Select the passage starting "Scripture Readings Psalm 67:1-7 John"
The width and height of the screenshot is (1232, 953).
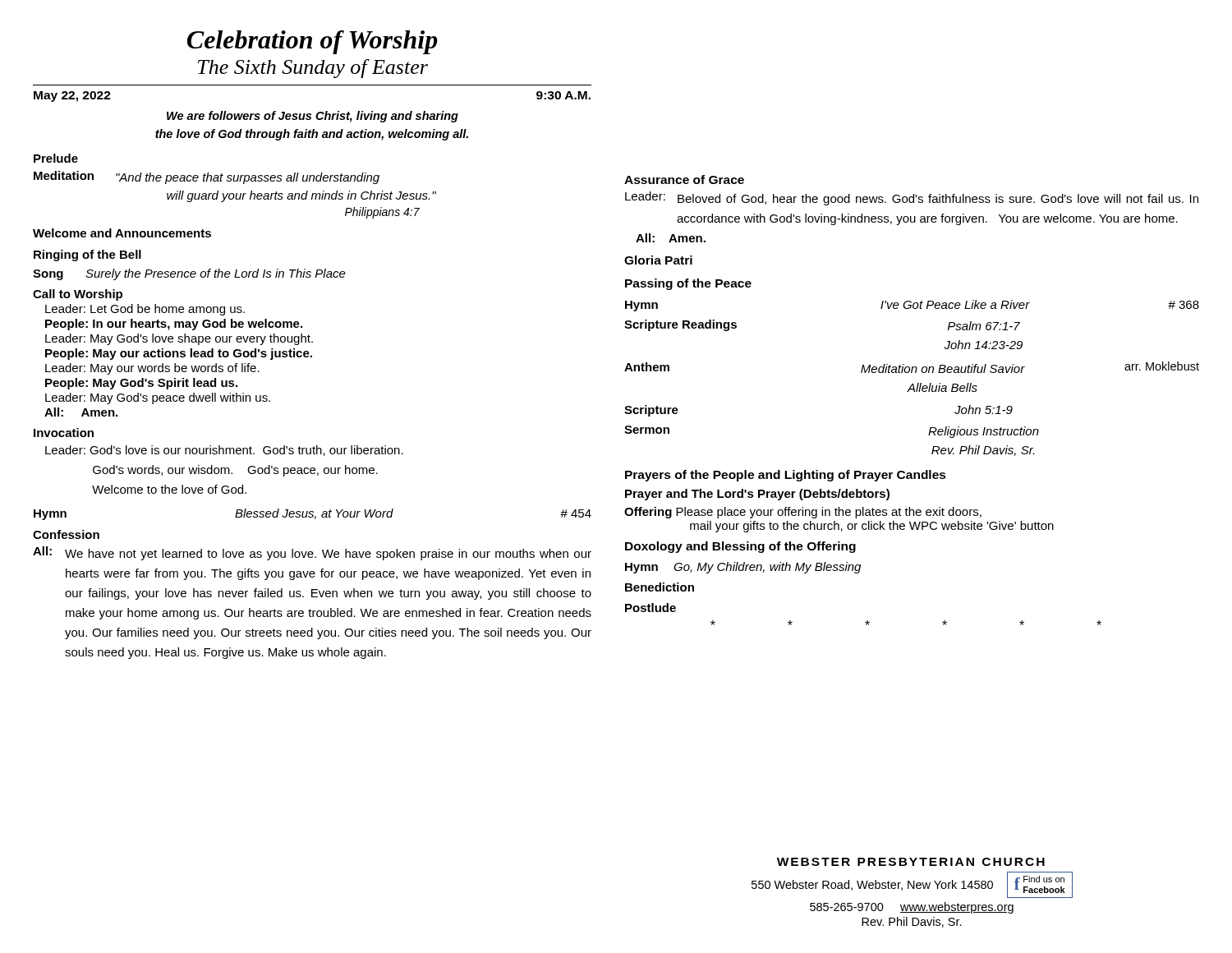[672, 325]
